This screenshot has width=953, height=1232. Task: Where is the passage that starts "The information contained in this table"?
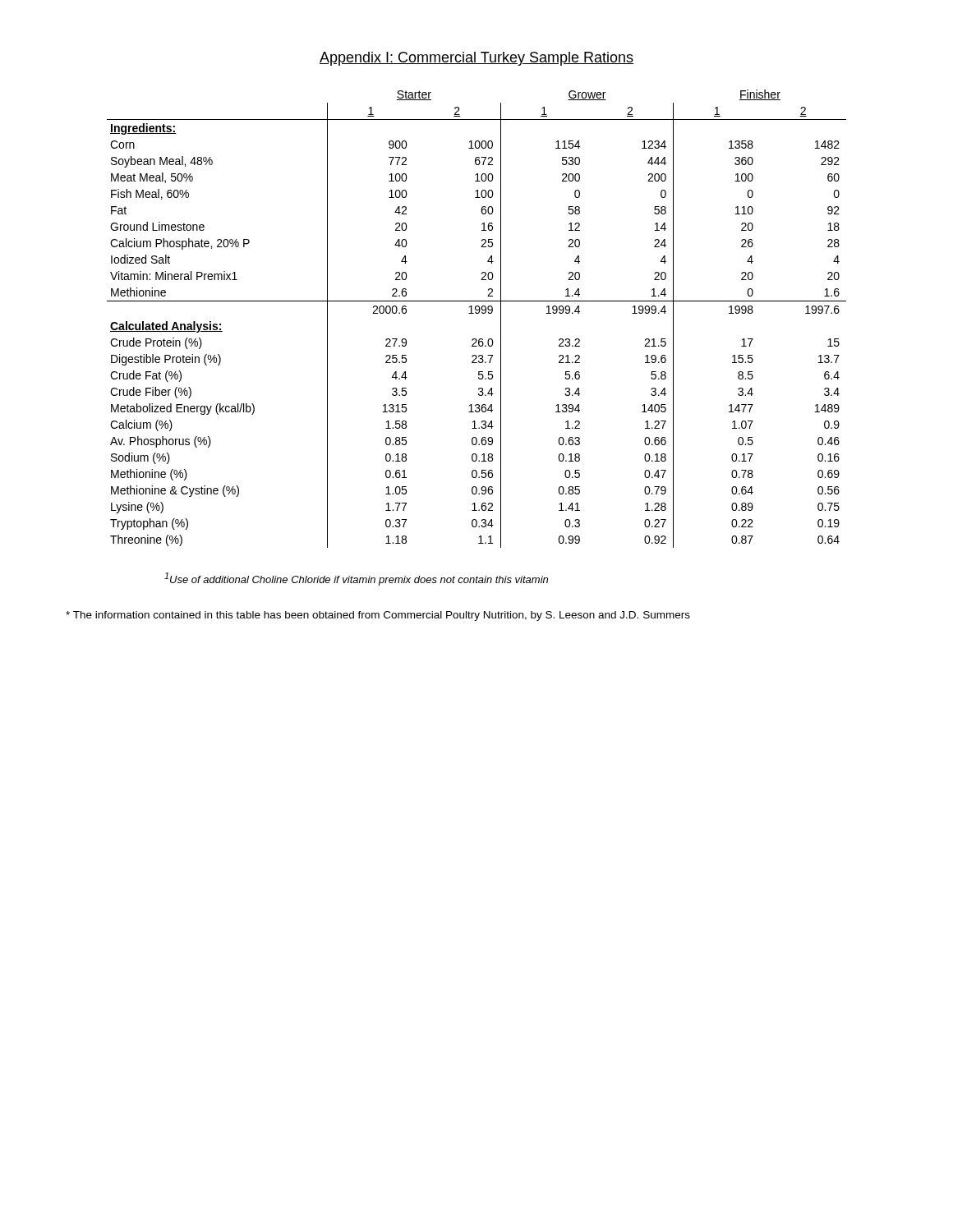476,615
